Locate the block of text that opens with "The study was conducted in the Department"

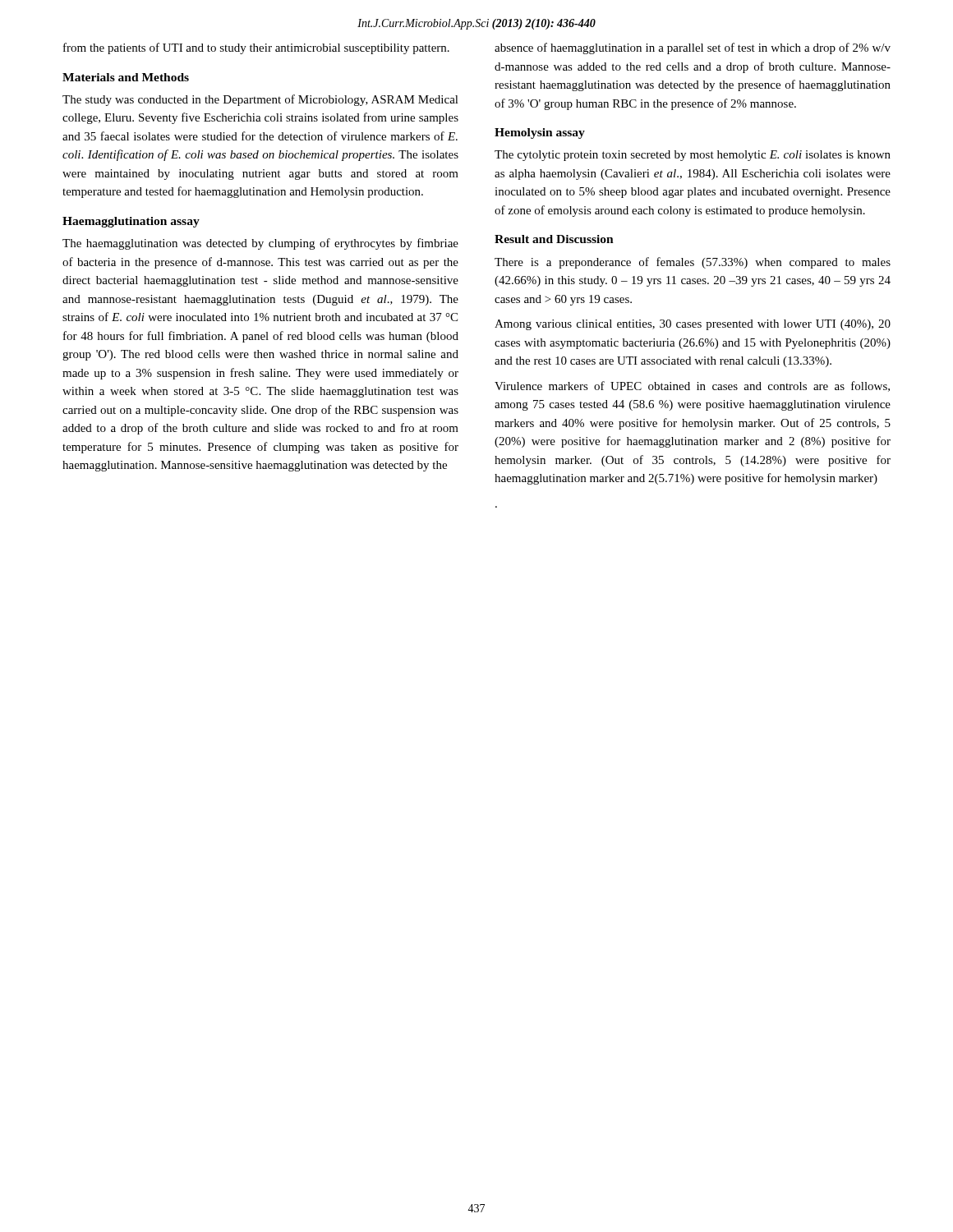click(x=260, y=146)
